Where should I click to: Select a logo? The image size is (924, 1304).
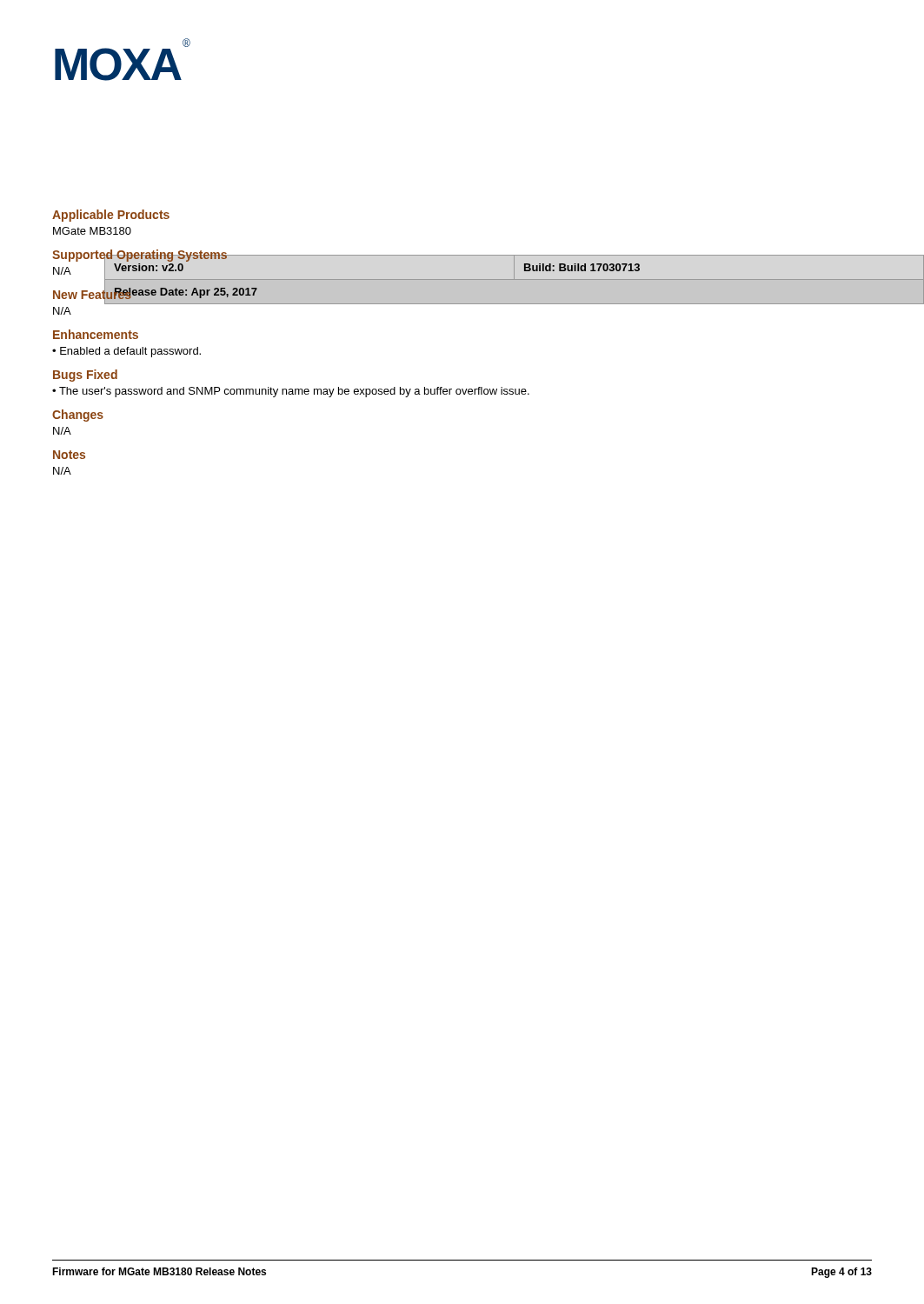click(x=122, y=62)
